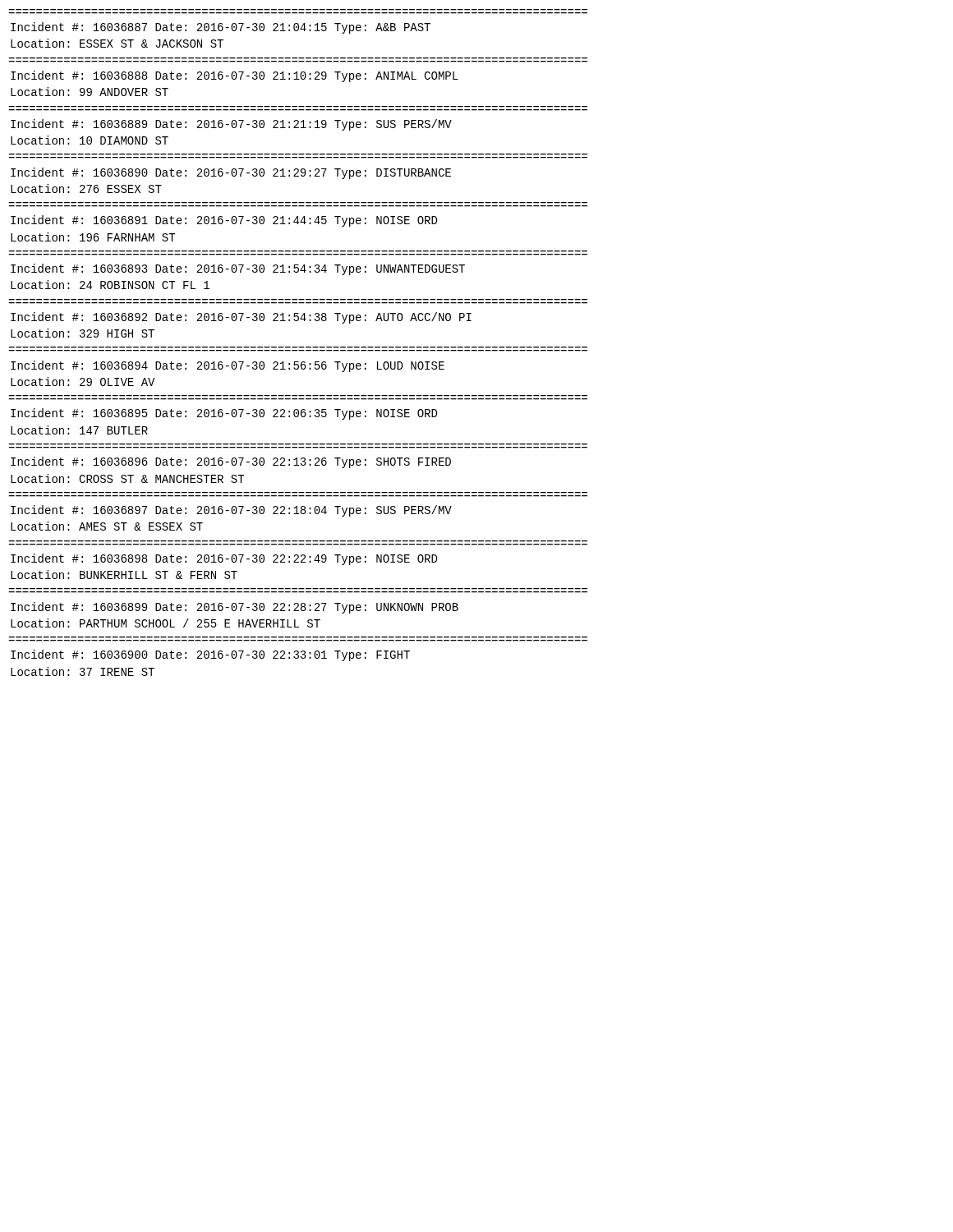Navigate to the passage starting "==================================================================================== Incident #: 16036890 Date: 2016-07-30 21:29:27"
Image resolution: width=953 pixels, height=1232 pixels.
click(x=231, y=173)
